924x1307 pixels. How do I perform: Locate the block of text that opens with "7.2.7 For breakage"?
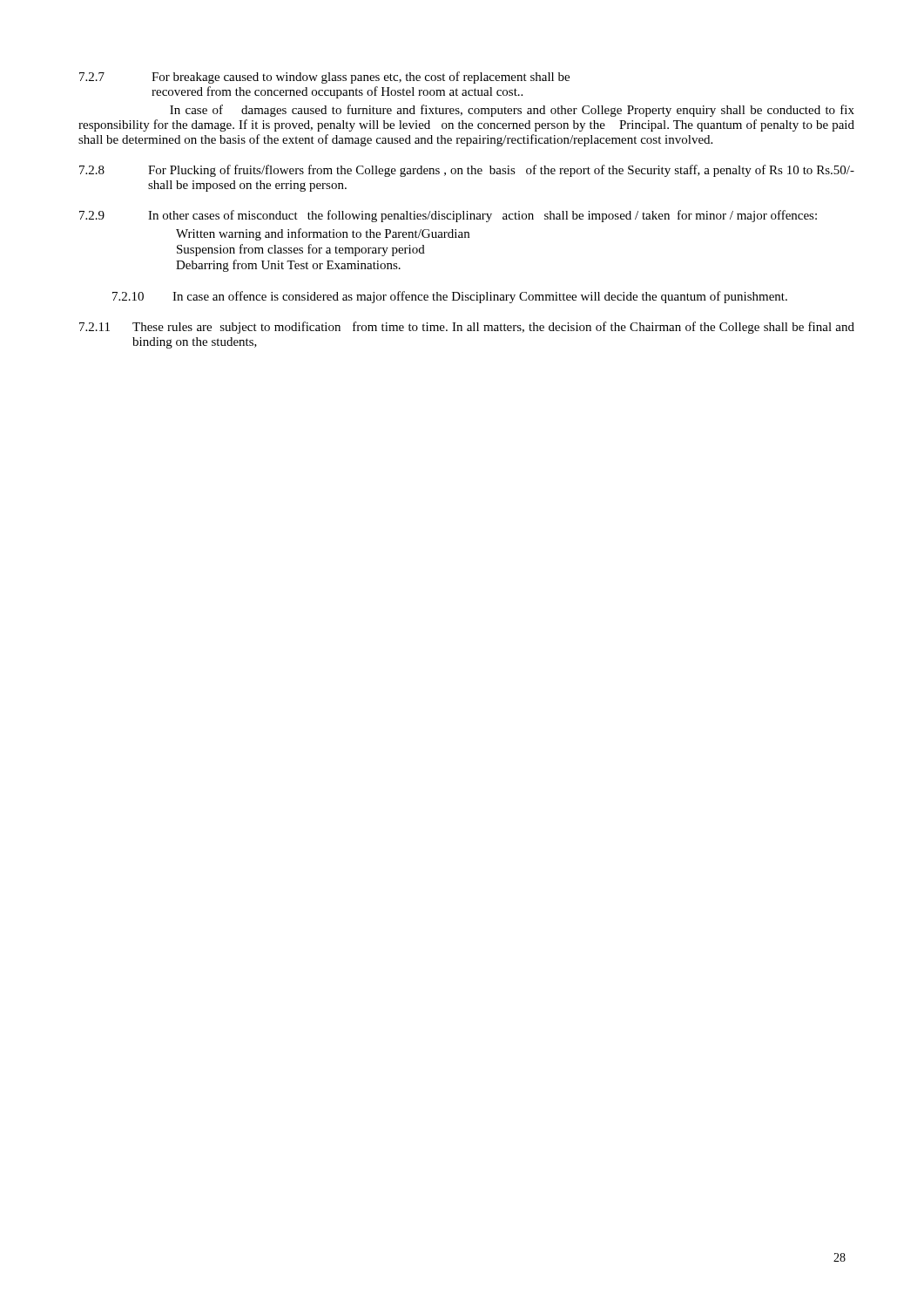(466, 84)
